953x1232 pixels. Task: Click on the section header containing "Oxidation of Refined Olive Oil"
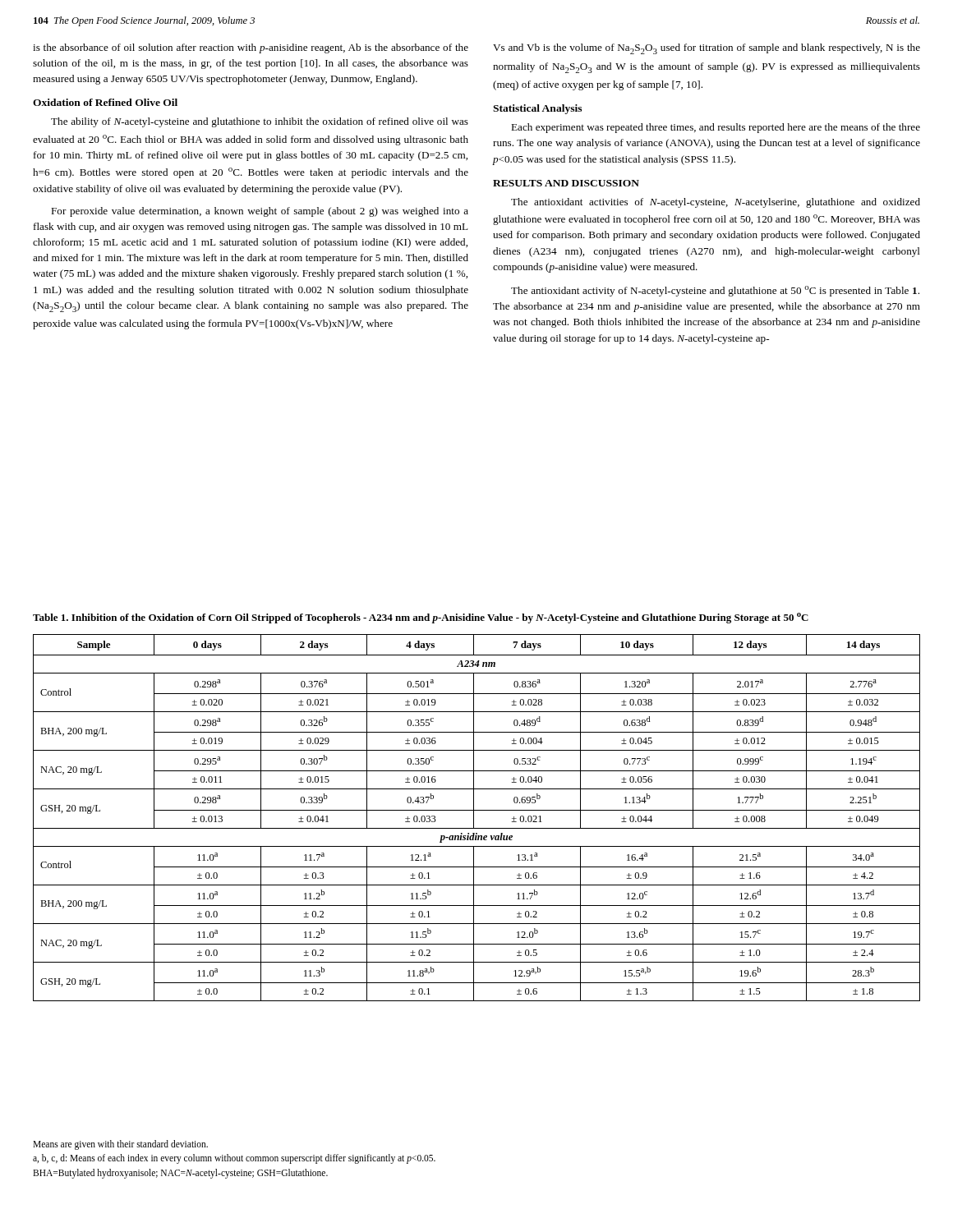coord(105,103)
